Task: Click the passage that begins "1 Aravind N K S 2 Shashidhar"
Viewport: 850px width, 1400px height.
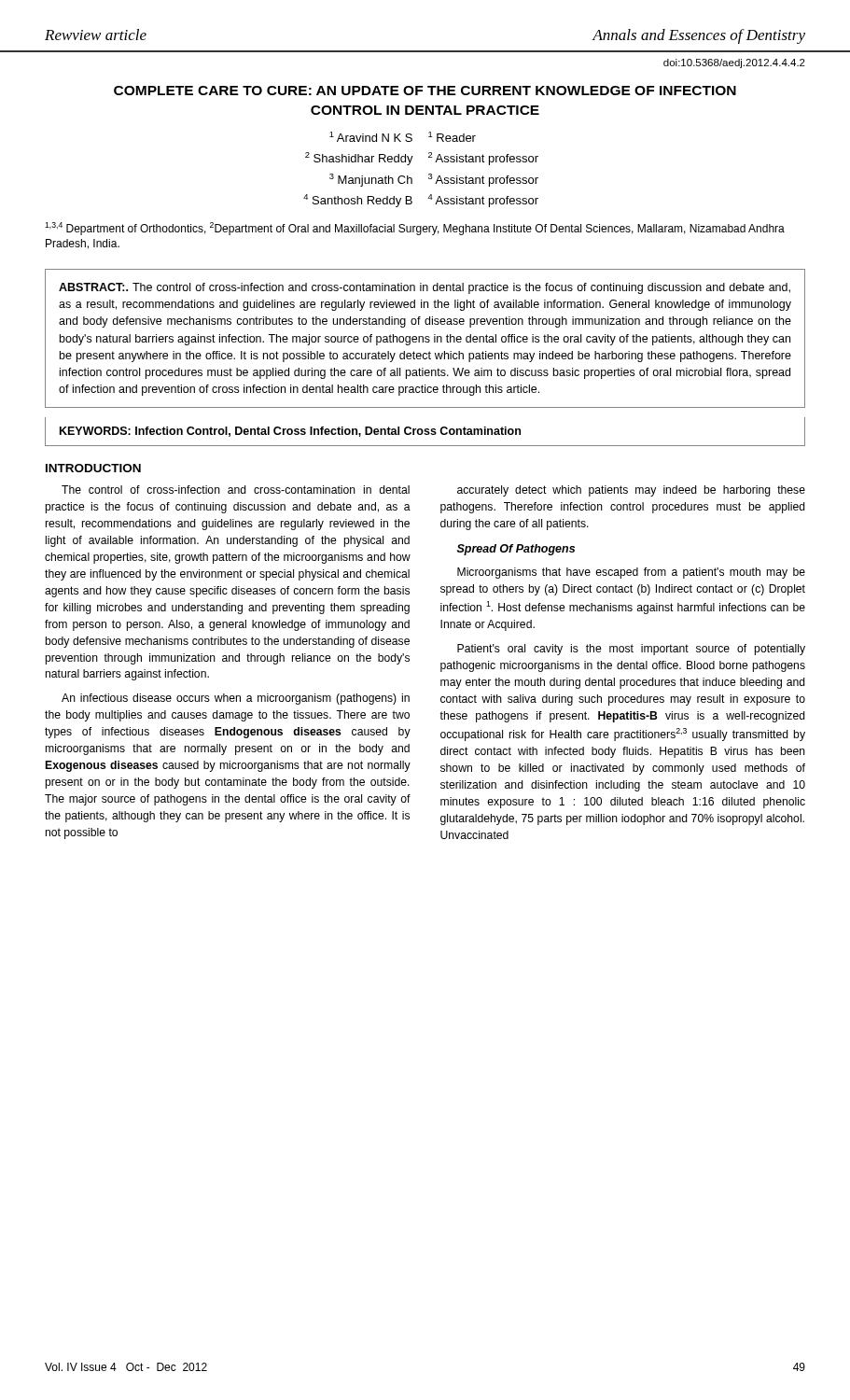Action: pos(425,170)
